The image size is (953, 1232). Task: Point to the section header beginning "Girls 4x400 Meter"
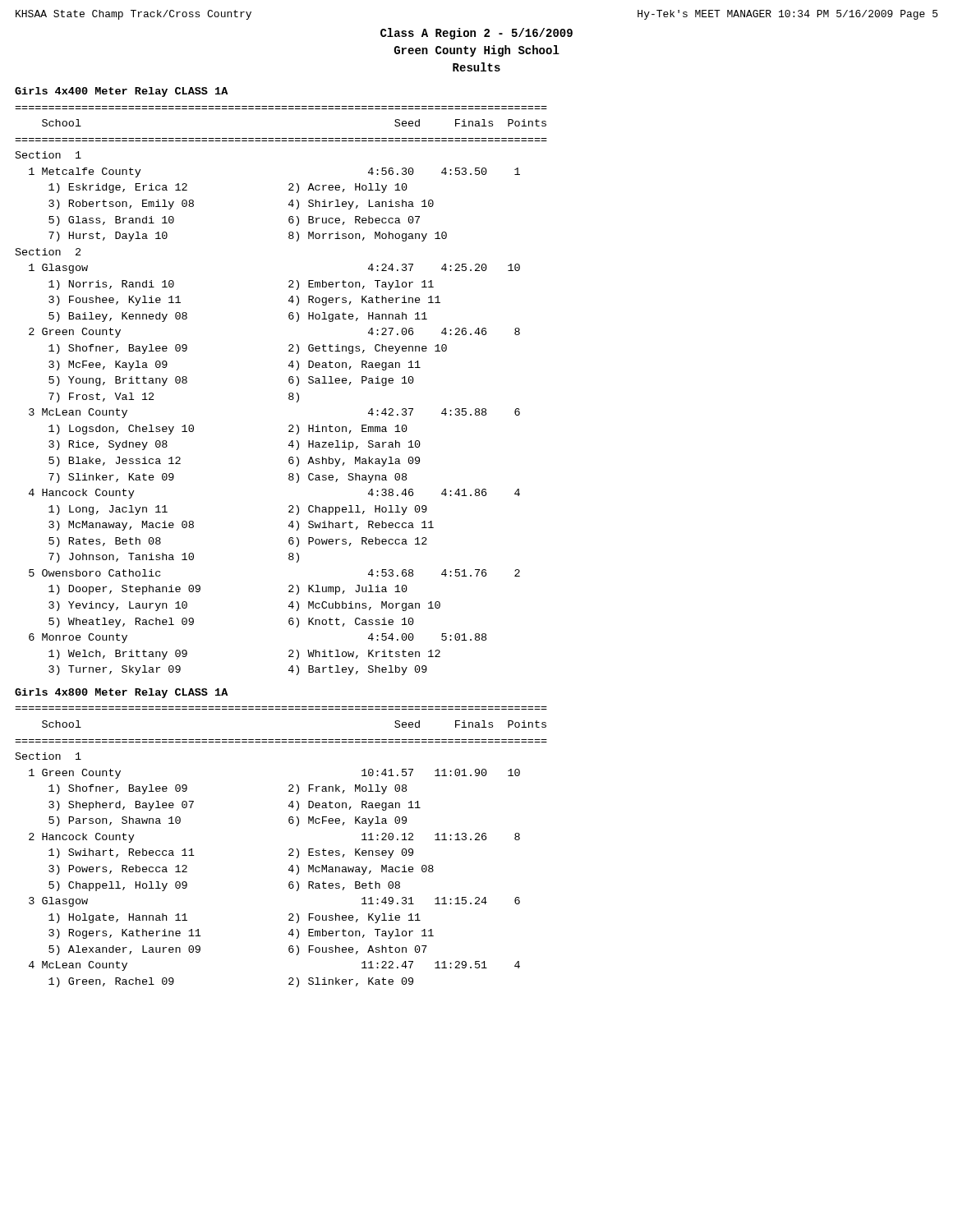121,92
